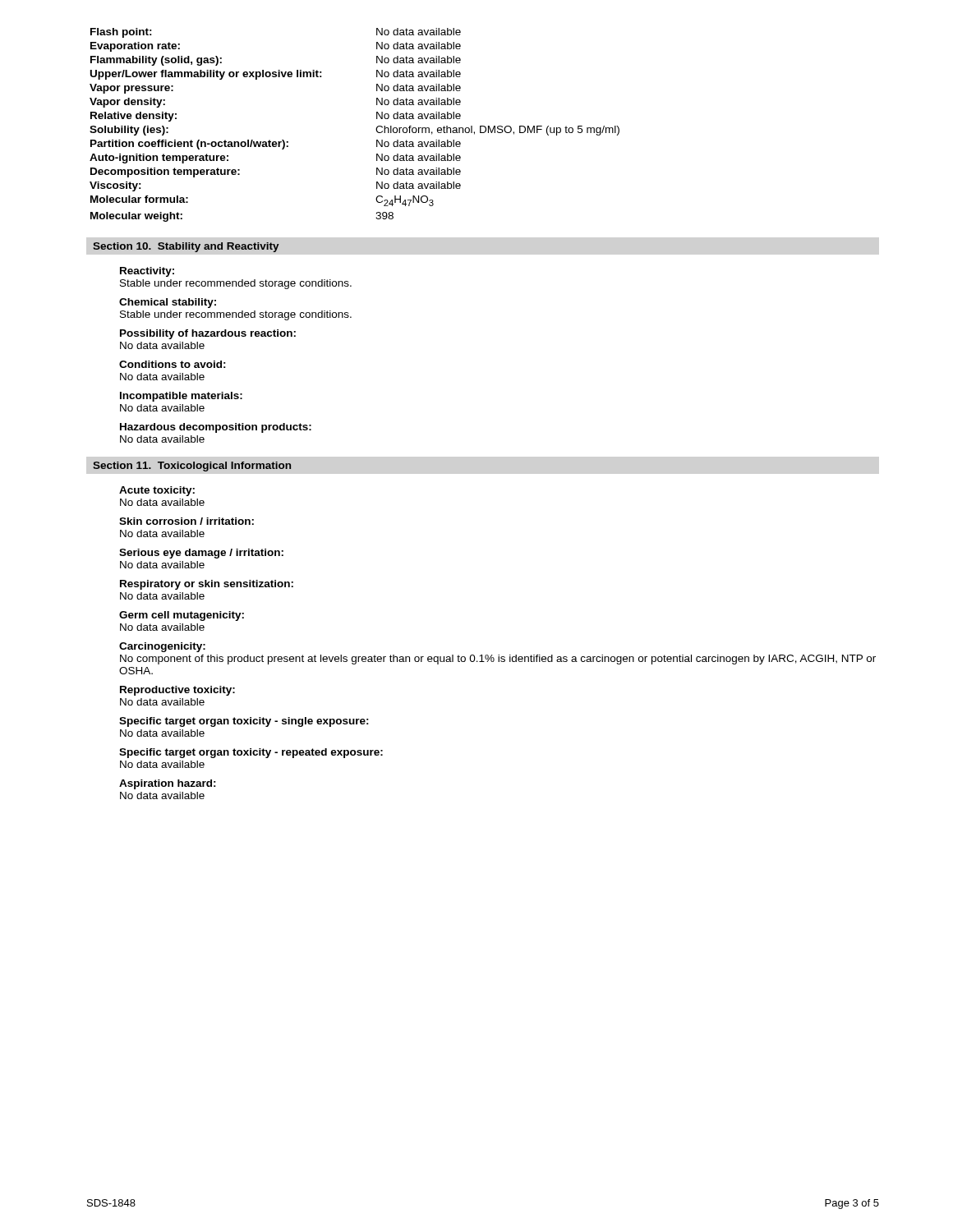953x1232 pixels.
Task: Where does it say "Section 11. Toxicological Information"?
Action: 192,467
